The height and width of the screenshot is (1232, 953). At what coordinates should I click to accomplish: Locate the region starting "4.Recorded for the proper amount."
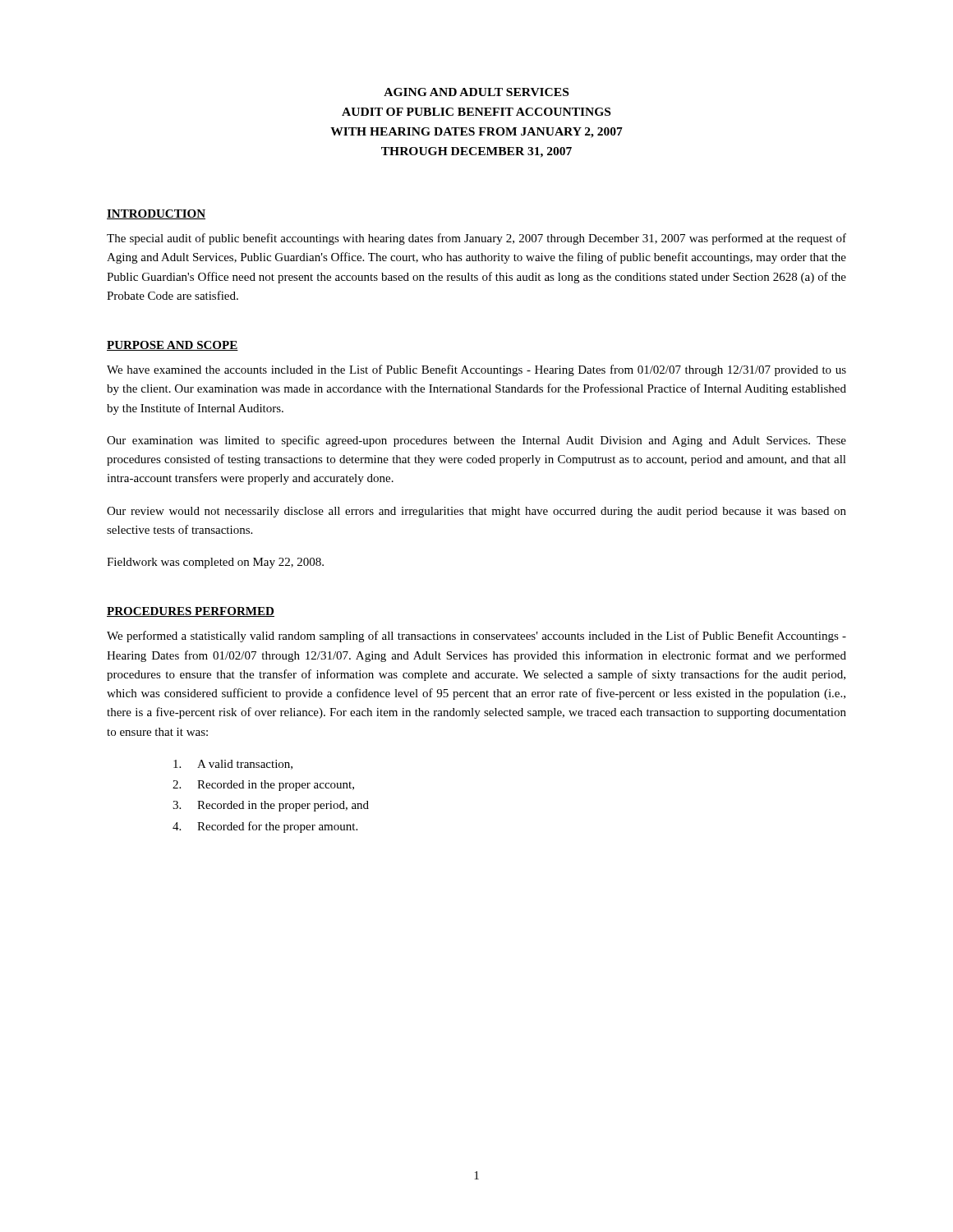(x=265, y=826)
